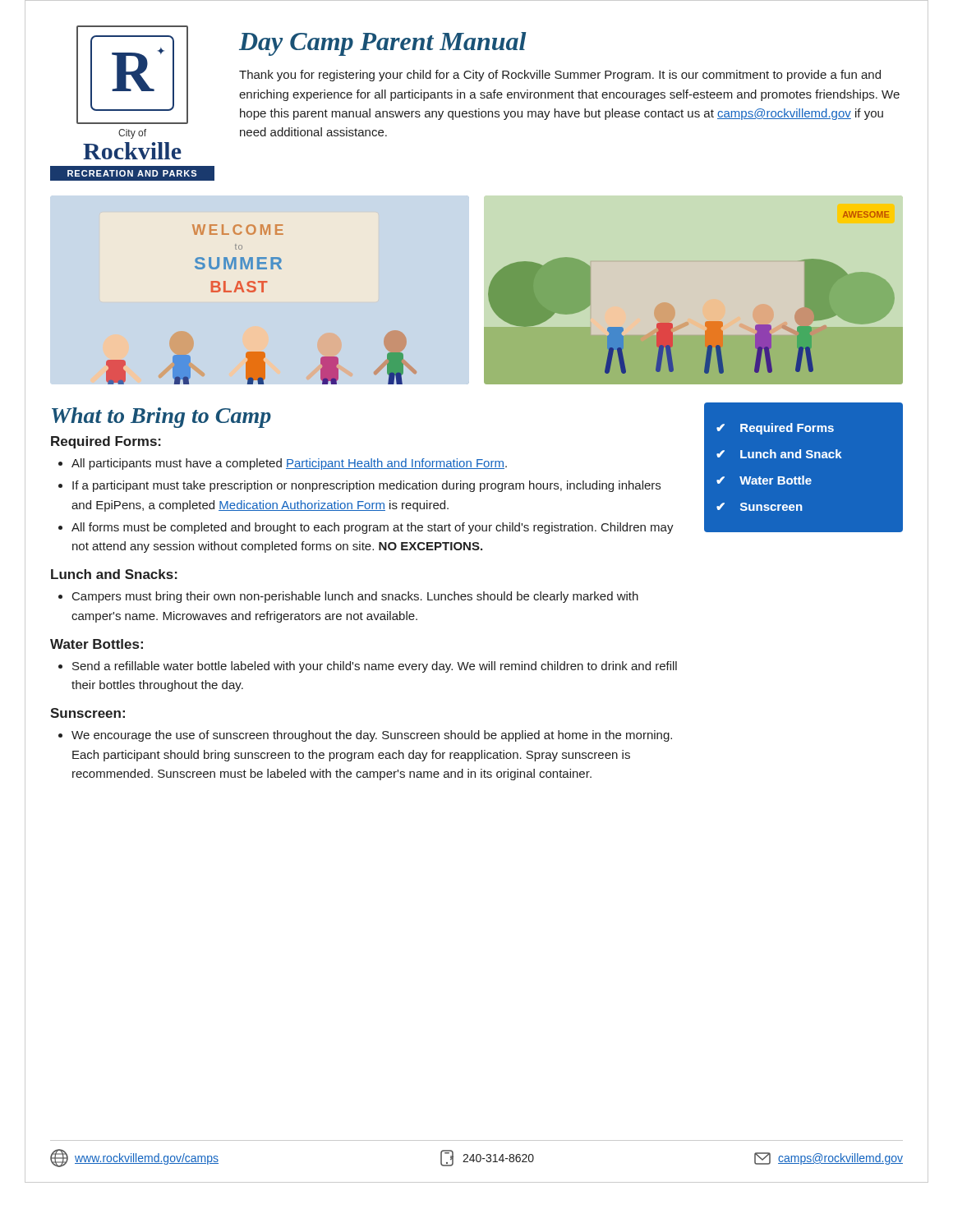953x1232 pixels.
Task: Point to "Lunch and Snacks:"
Action: point(114,574)
